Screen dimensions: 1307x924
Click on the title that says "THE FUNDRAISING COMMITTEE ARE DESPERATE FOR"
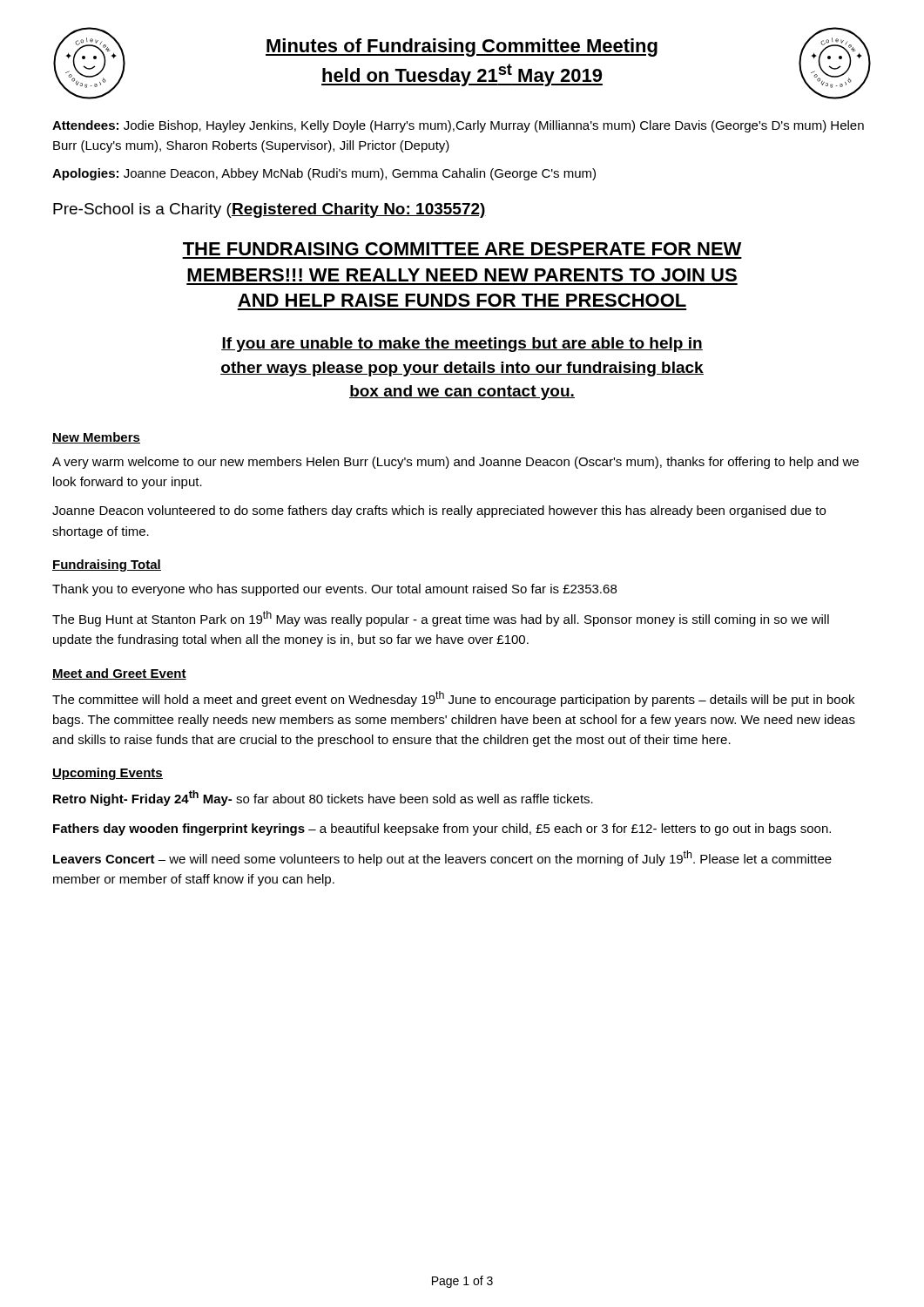(462, 275)
